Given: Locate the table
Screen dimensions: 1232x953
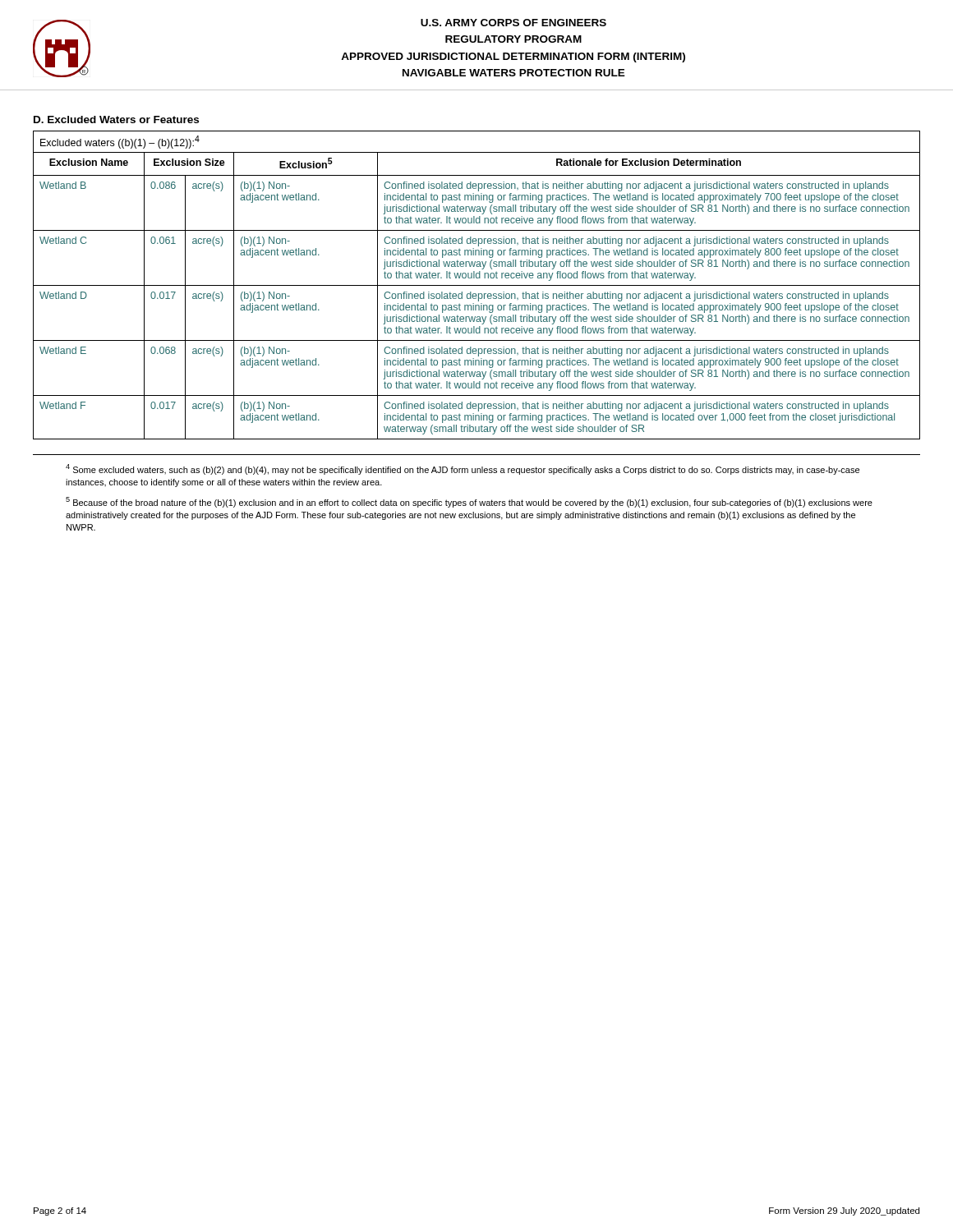Looking at the screenshot, I should click(x=476, y=285).
